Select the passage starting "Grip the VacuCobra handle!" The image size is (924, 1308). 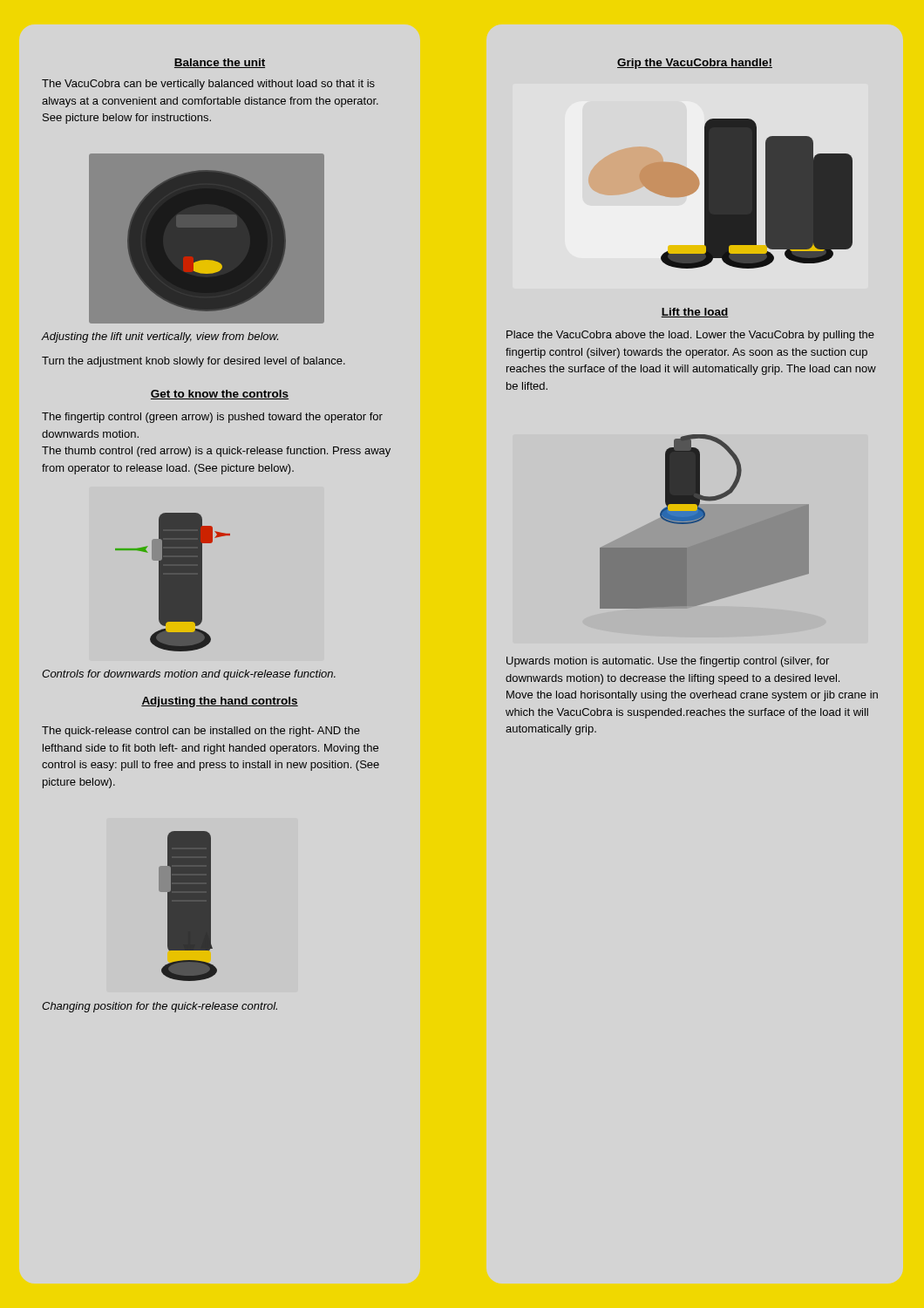(x=695, y=62)
